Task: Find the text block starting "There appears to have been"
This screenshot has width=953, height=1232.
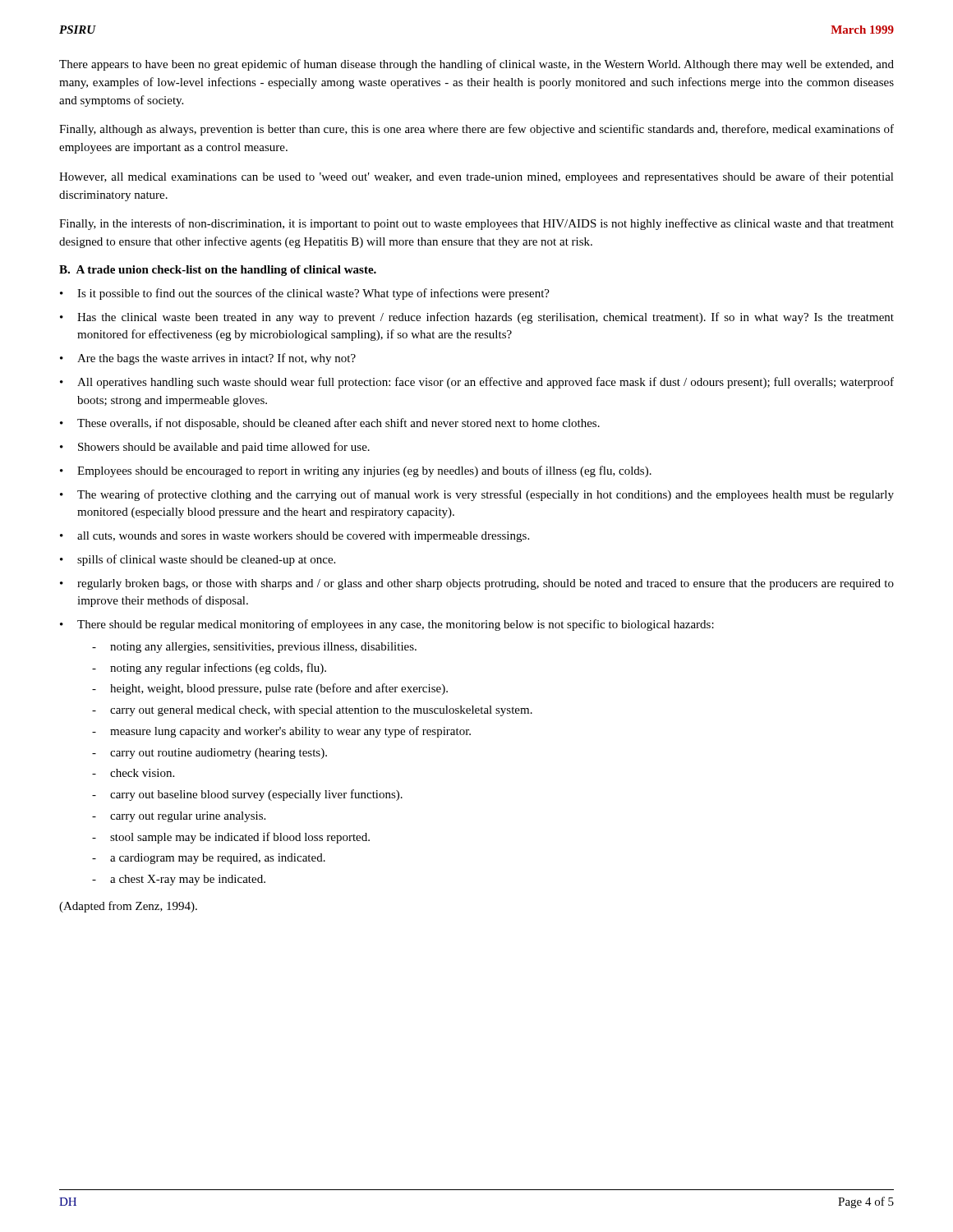Action: pos(476,82)
